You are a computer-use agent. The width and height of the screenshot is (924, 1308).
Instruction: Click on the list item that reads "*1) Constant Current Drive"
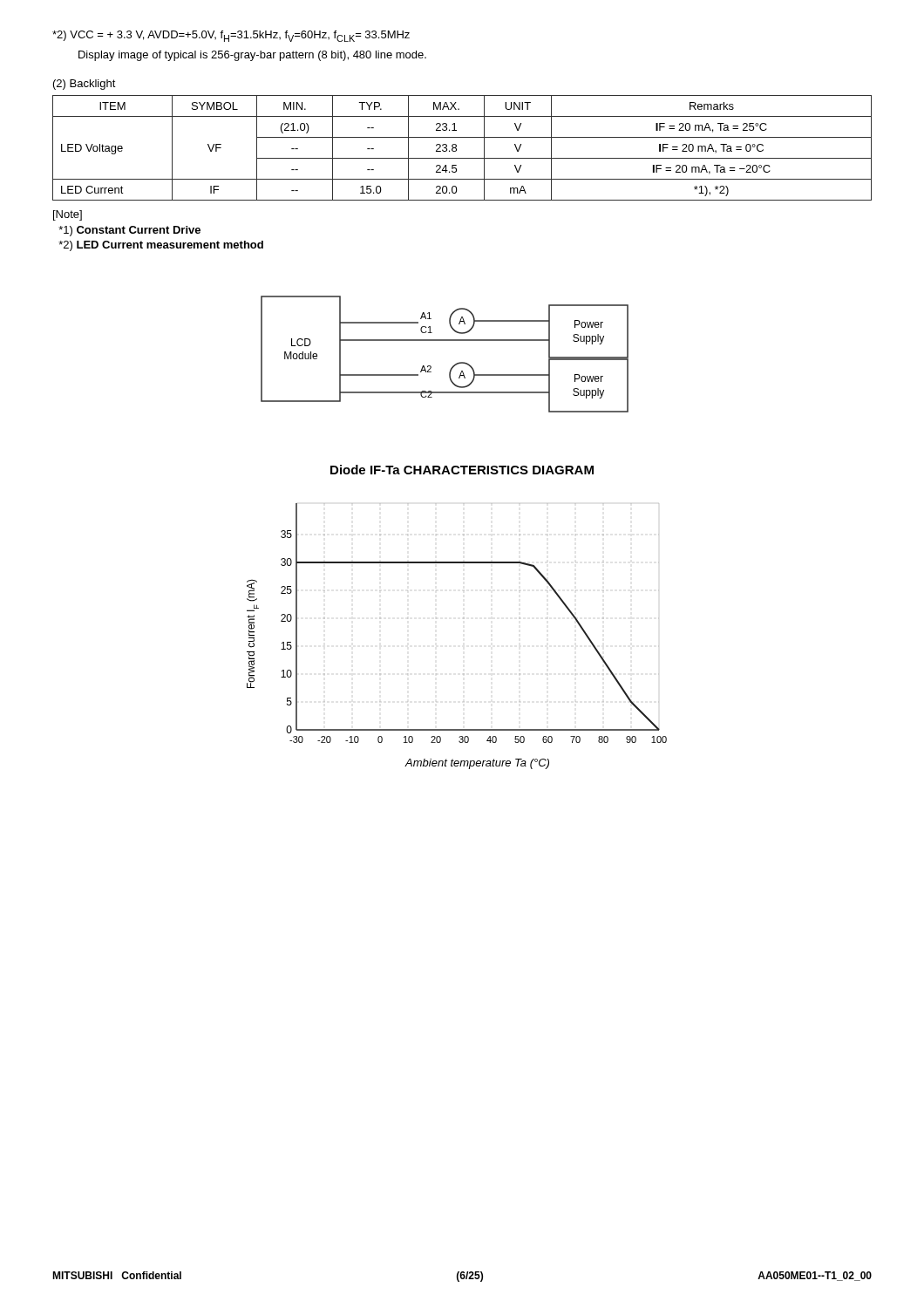(127, 230)
